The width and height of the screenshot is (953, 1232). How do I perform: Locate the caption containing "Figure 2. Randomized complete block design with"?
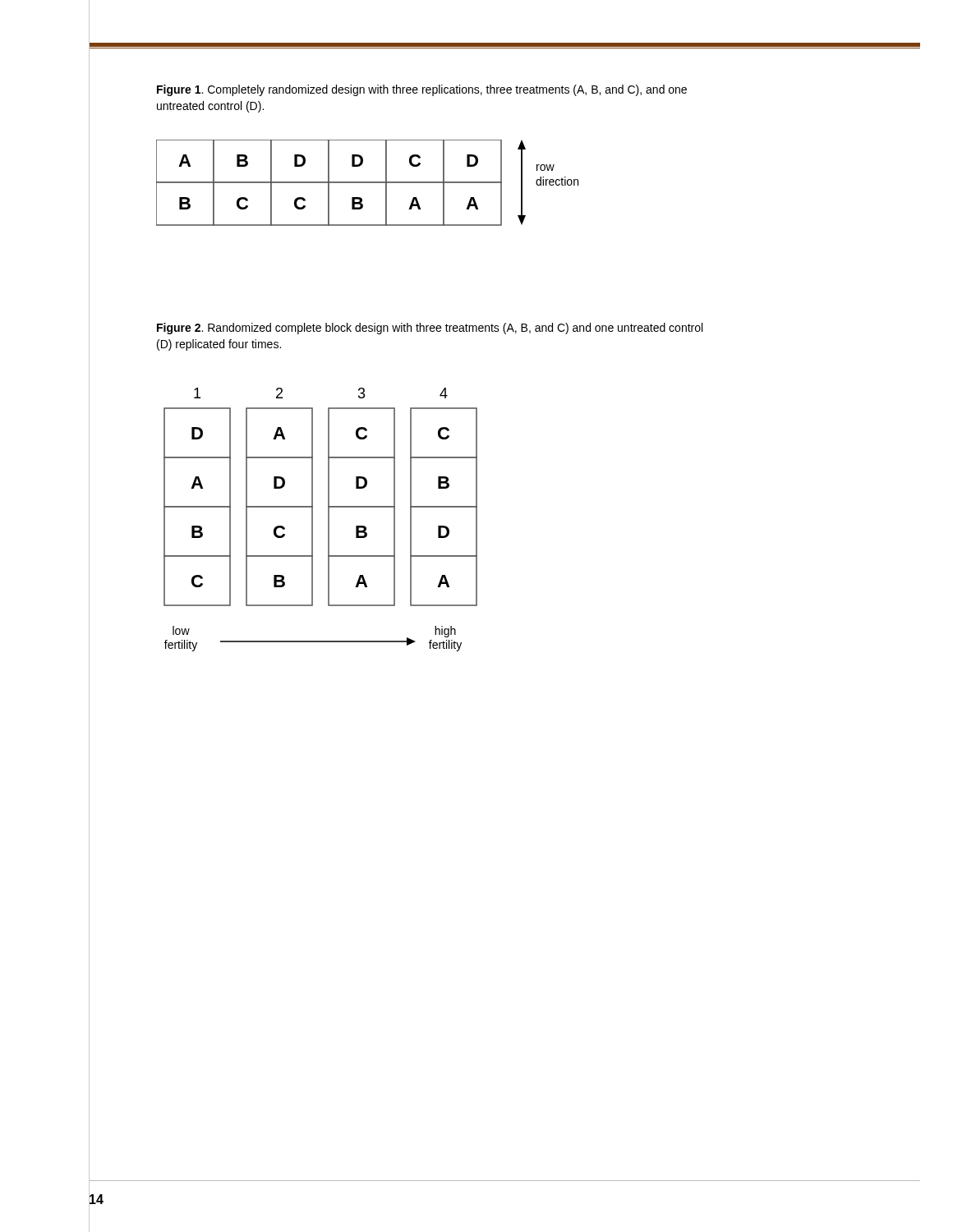430,336
